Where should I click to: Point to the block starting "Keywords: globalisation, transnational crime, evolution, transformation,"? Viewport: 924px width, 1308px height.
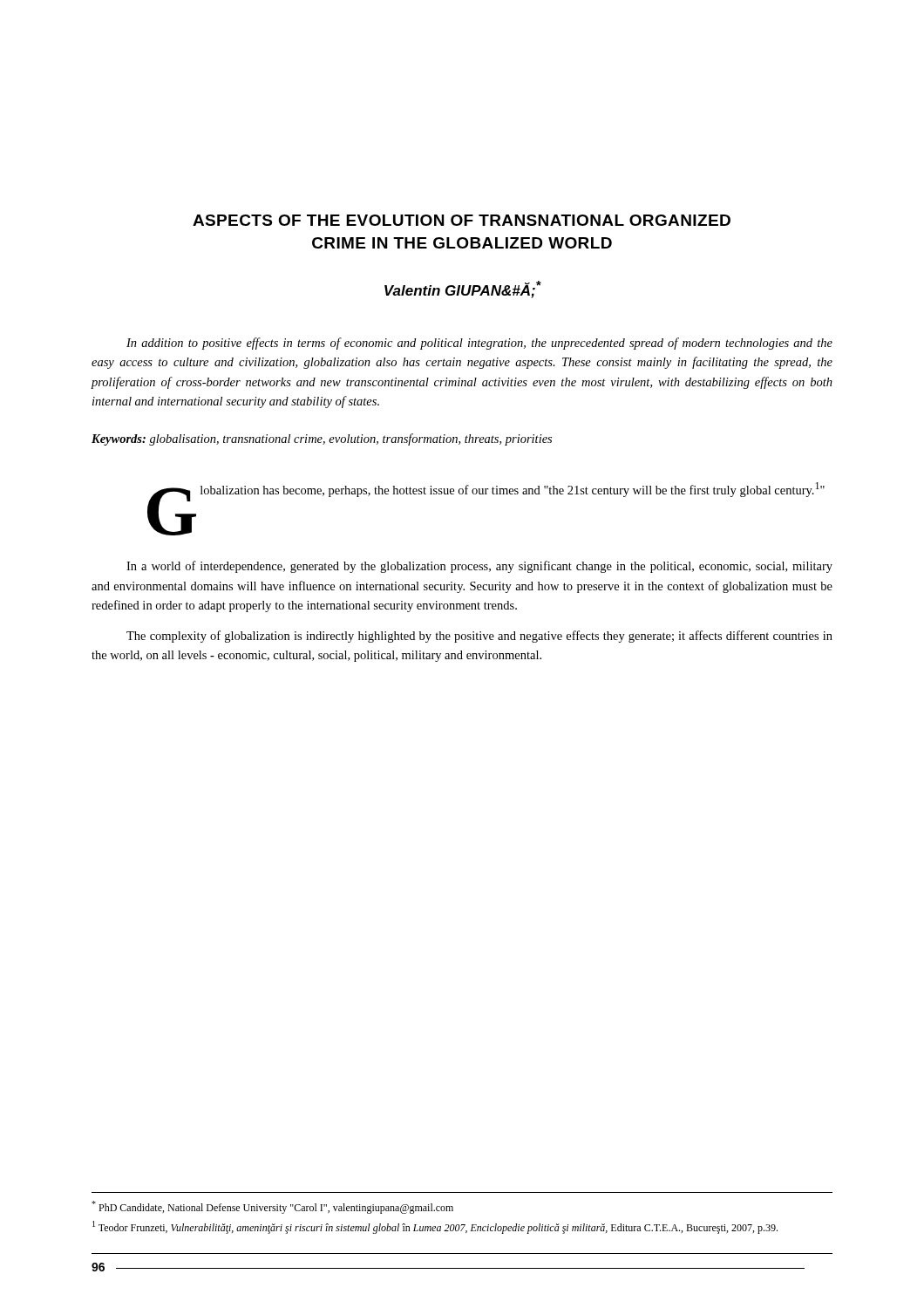click(322, 438)
